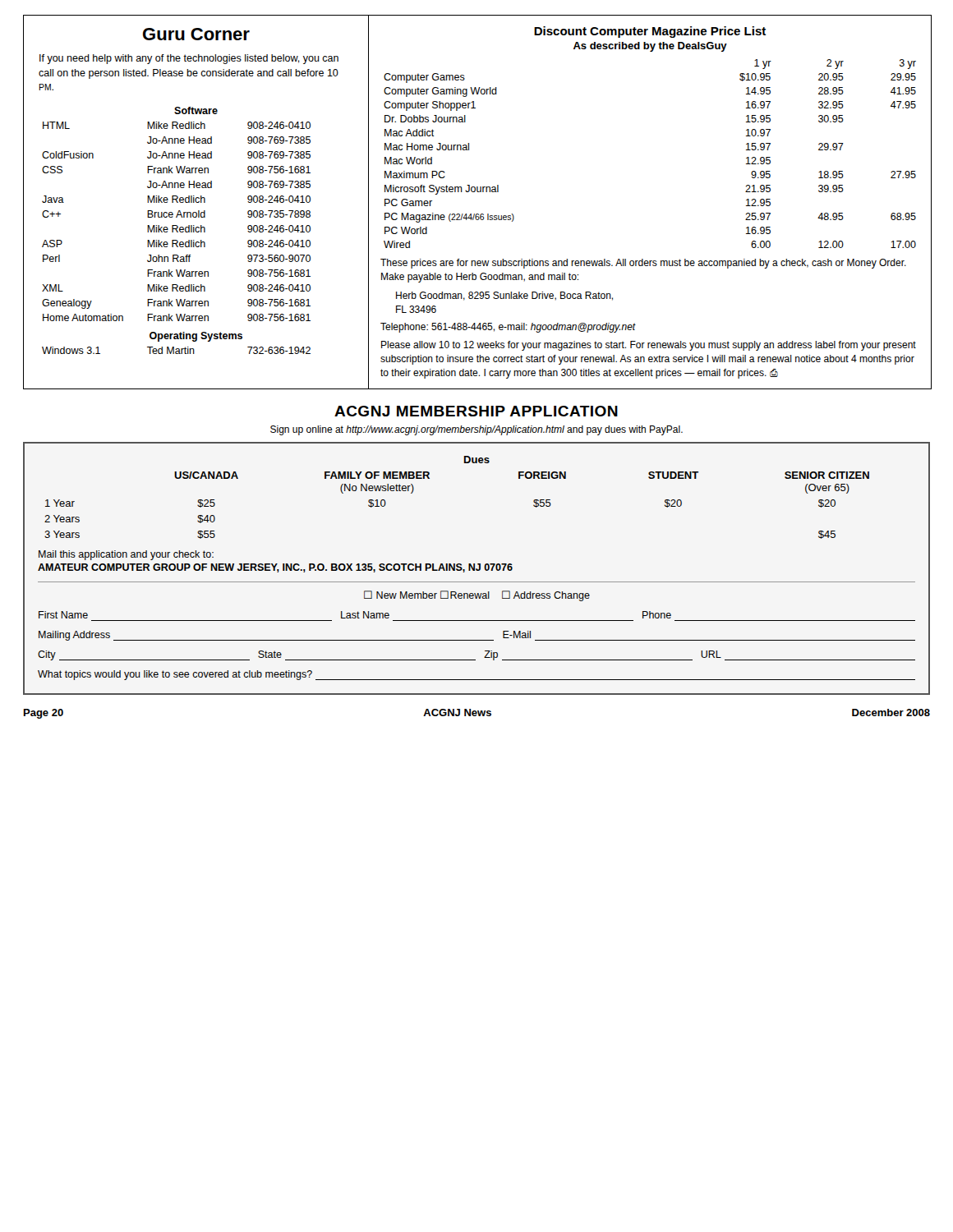Find the table that mentions "PC World"
The width and height of the screenshot is (953, 1232).
click(x=650, y=154)
